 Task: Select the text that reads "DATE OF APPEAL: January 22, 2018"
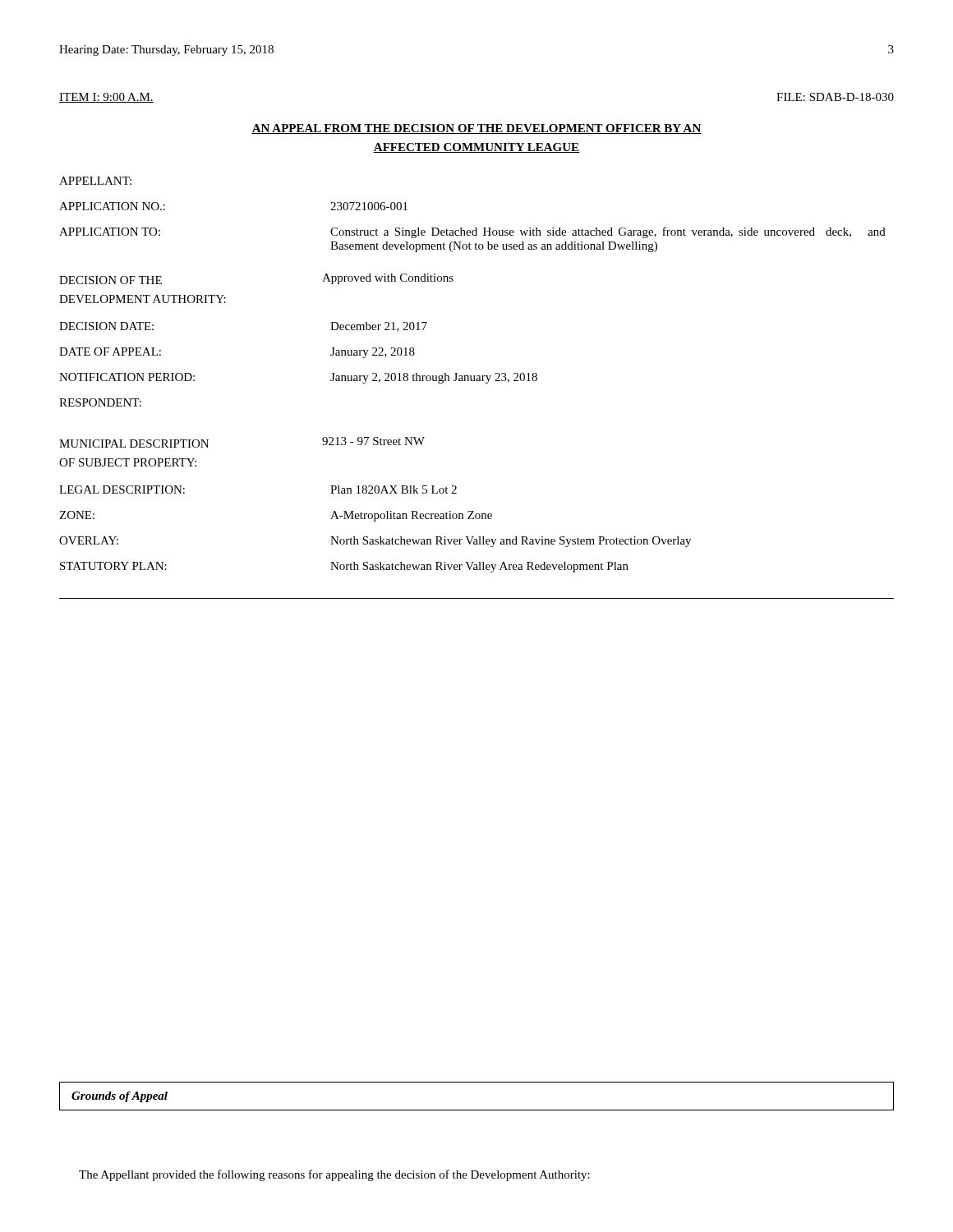pos(106,352)
